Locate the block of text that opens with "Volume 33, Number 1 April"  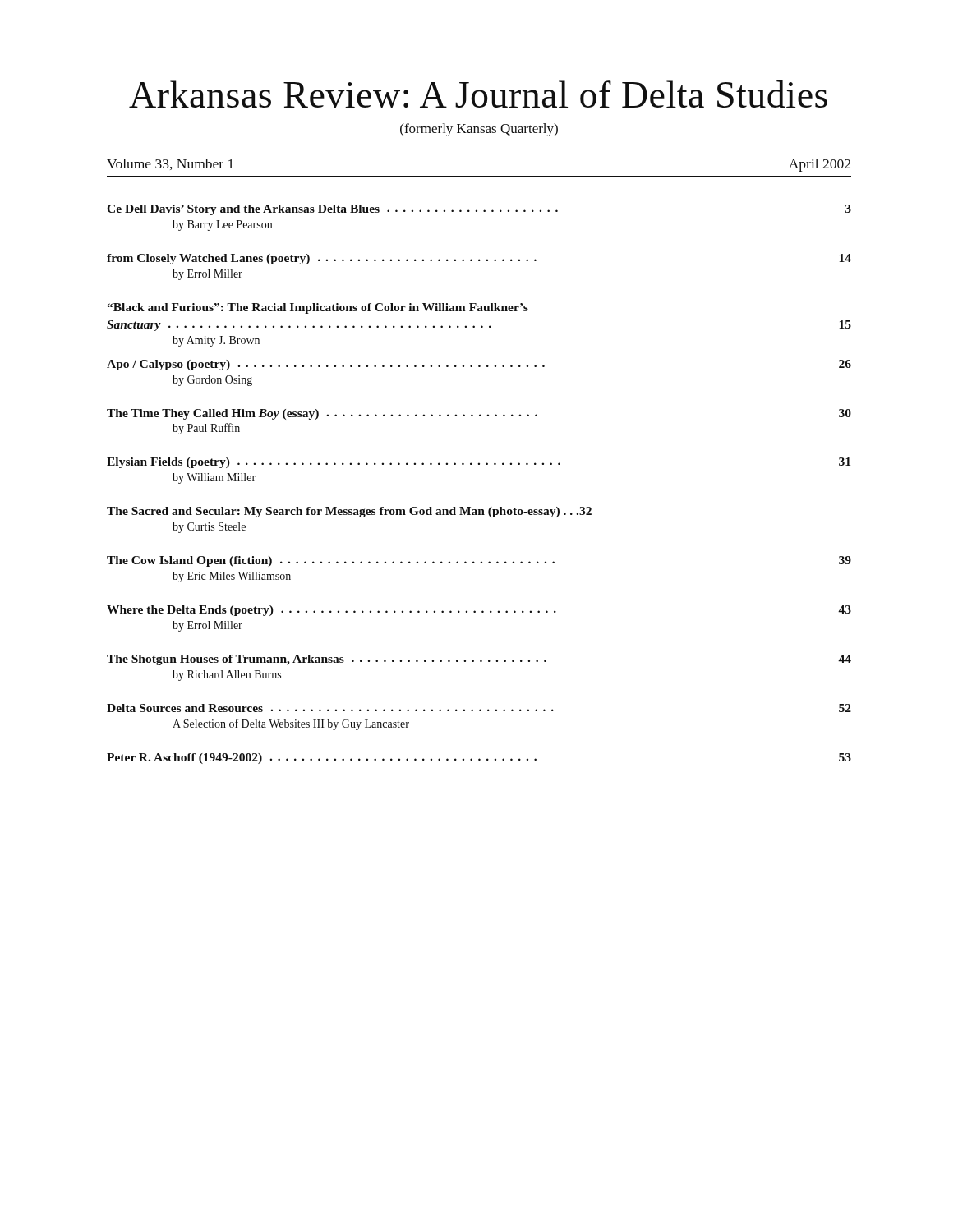click(479, 164)
